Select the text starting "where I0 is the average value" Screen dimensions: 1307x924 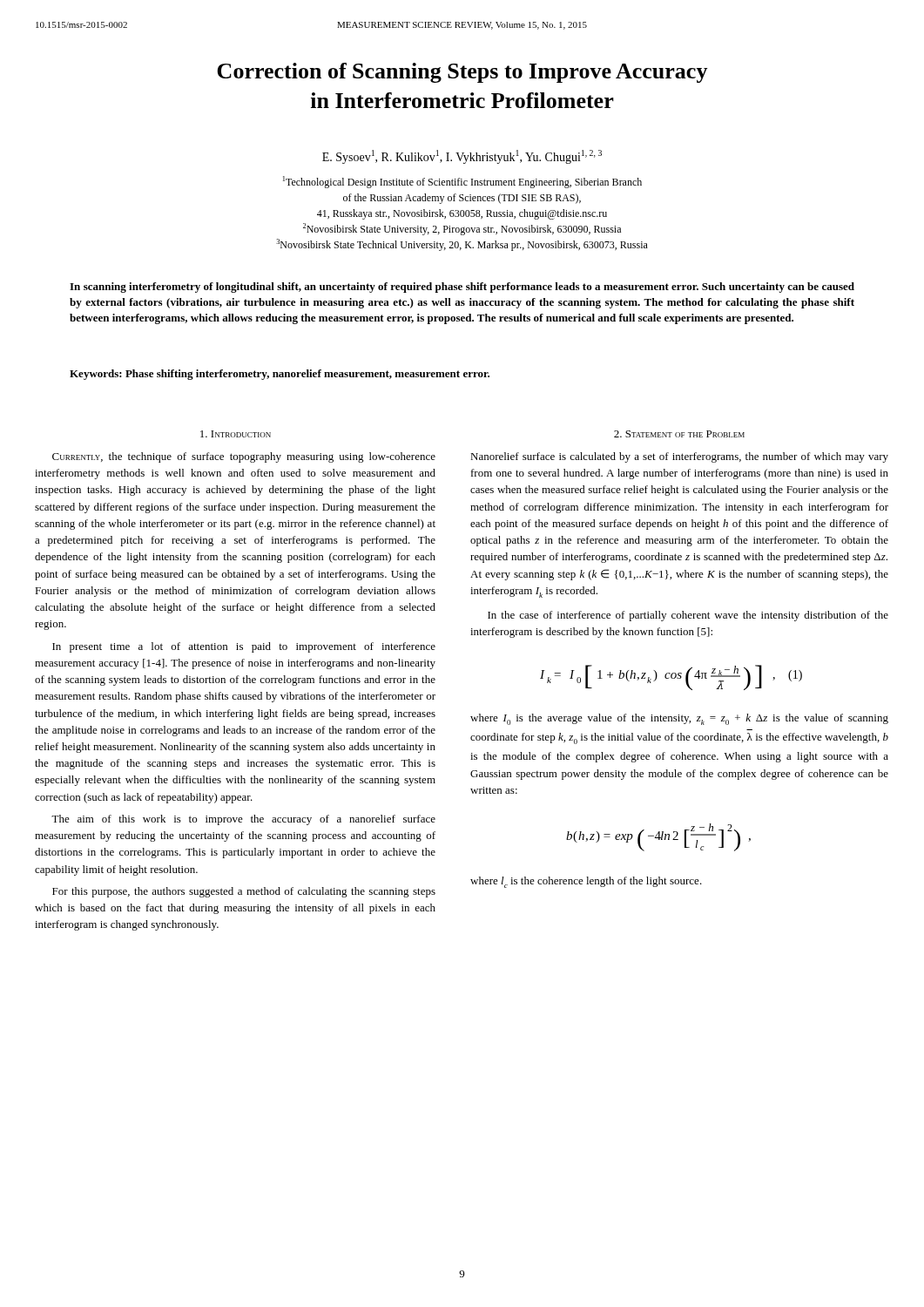[679, 754]
